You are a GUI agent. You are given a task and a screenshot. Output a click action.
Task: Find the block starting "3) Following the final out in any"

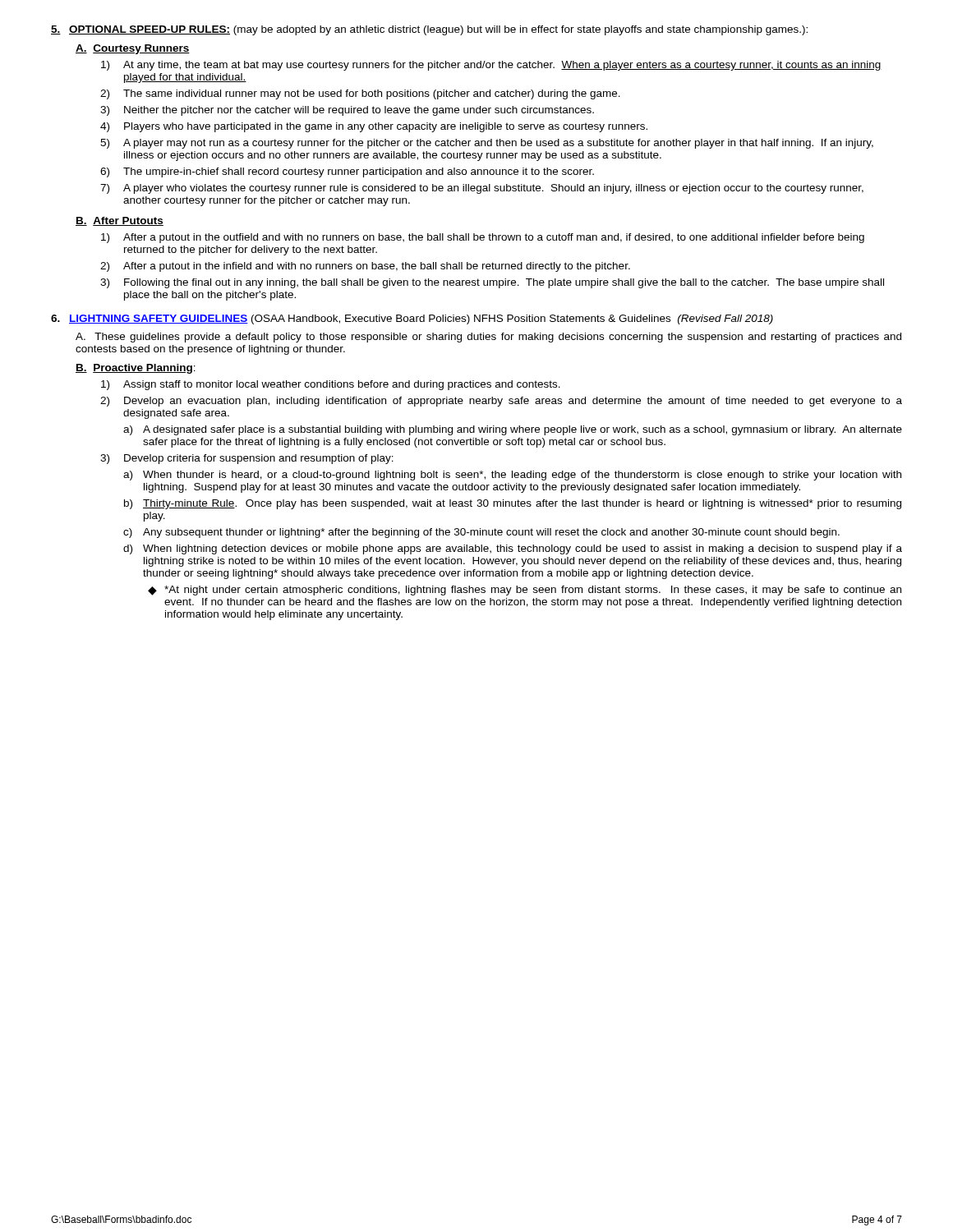[x=501, y=288]
